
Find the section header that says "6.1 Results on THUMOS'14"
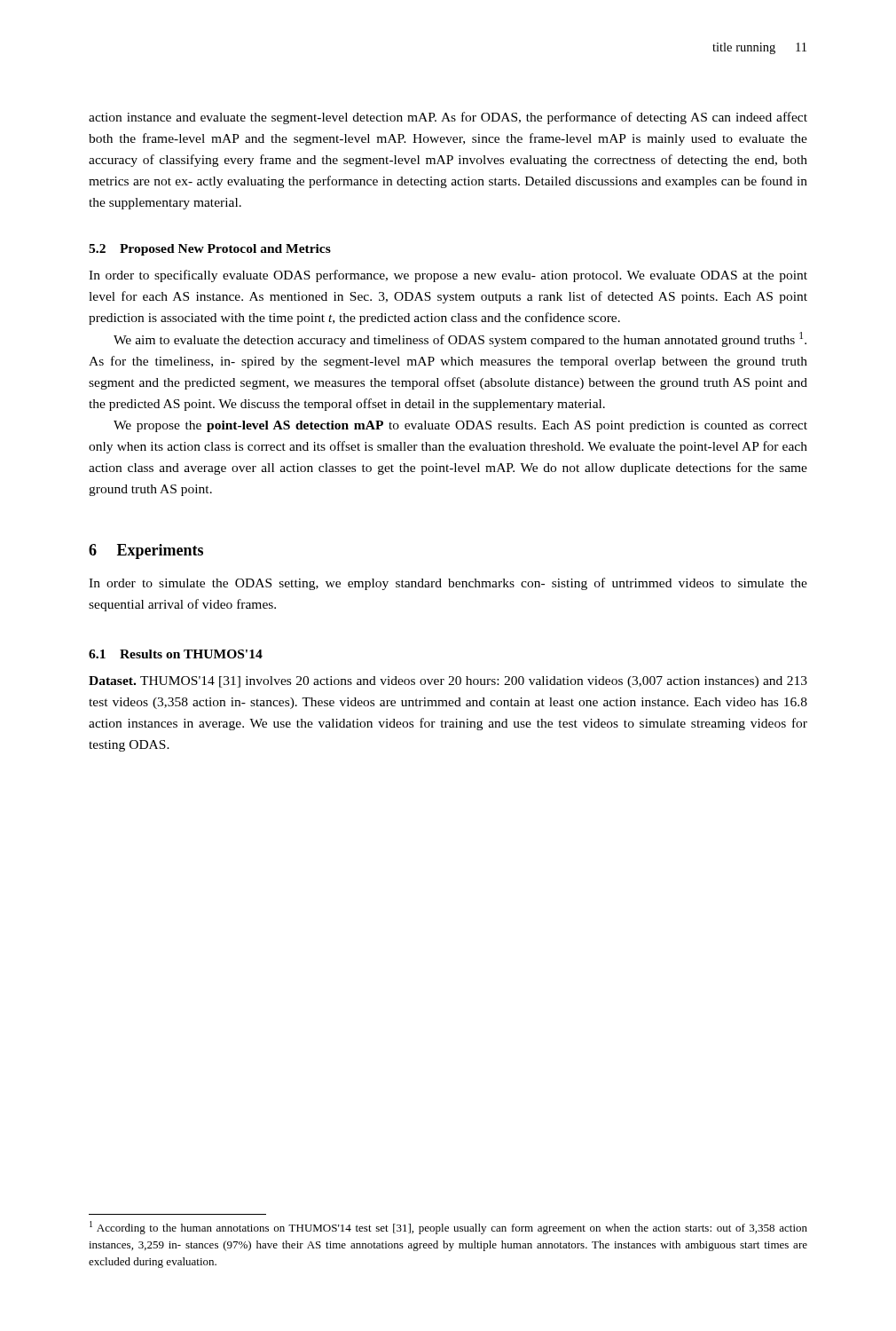[x=175, y=654]
